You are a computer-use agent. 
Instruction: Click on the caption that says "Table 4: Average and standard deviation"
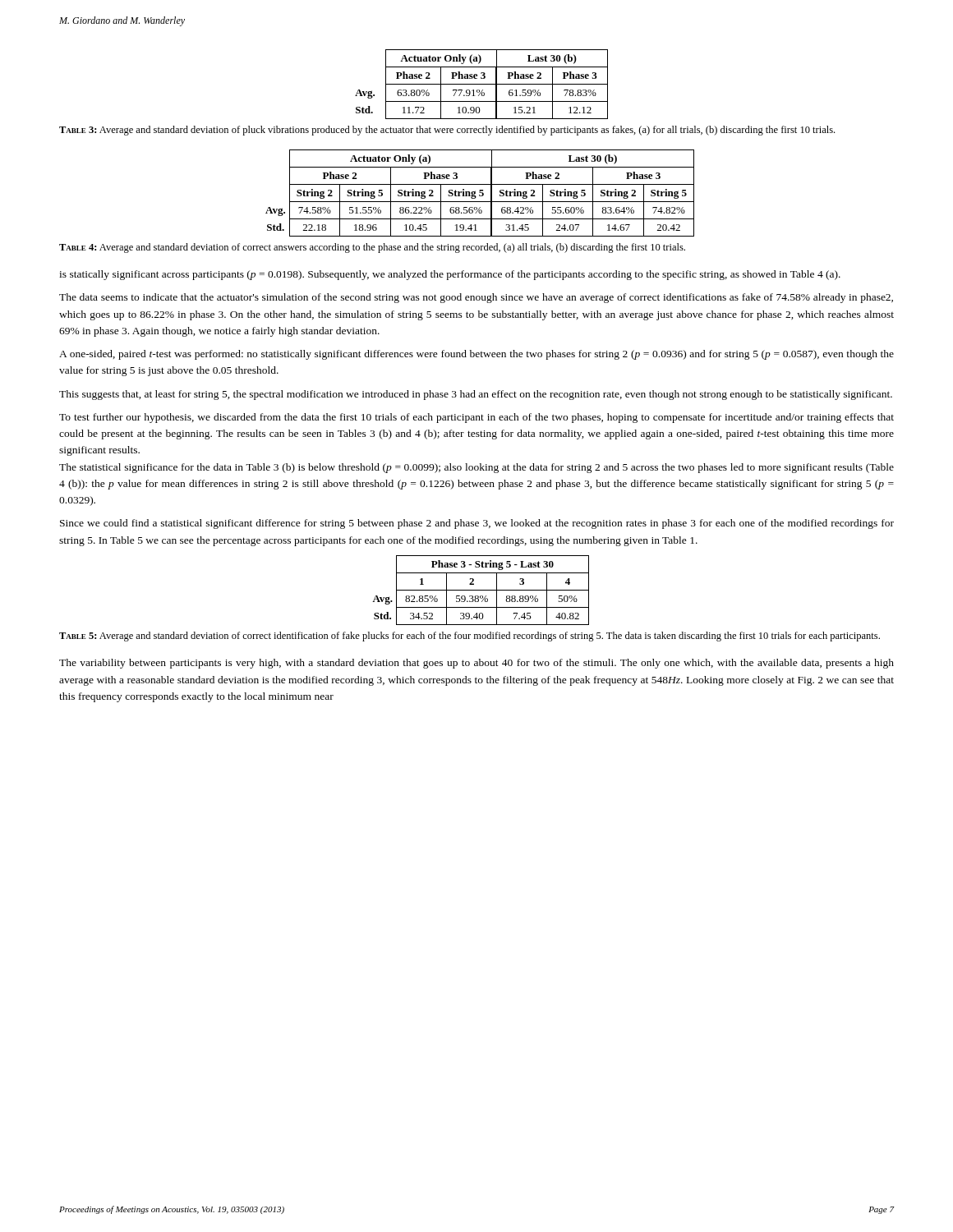point(373,247)
